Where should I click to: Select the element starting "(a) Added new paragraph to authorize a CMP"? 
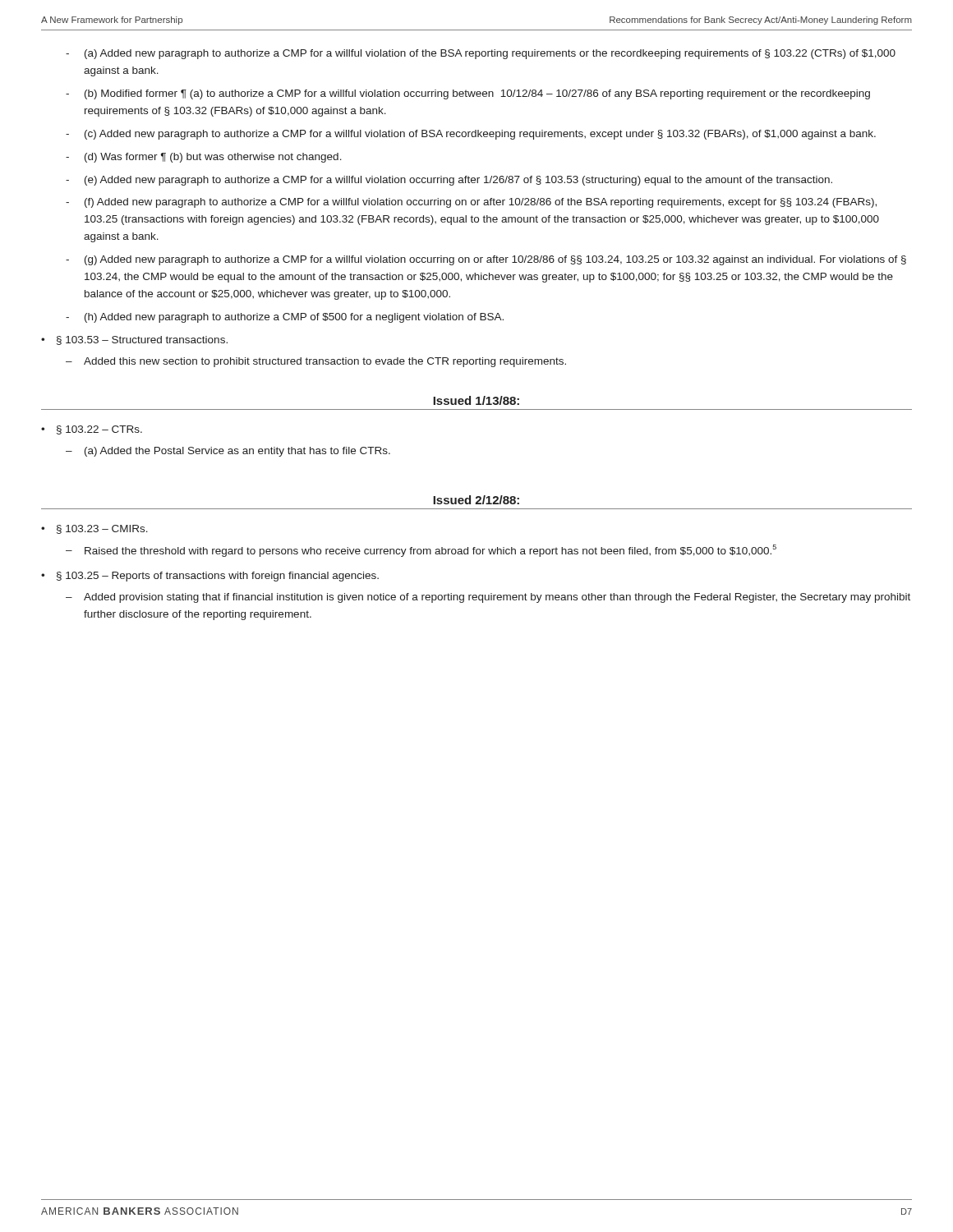pos(490,62)
